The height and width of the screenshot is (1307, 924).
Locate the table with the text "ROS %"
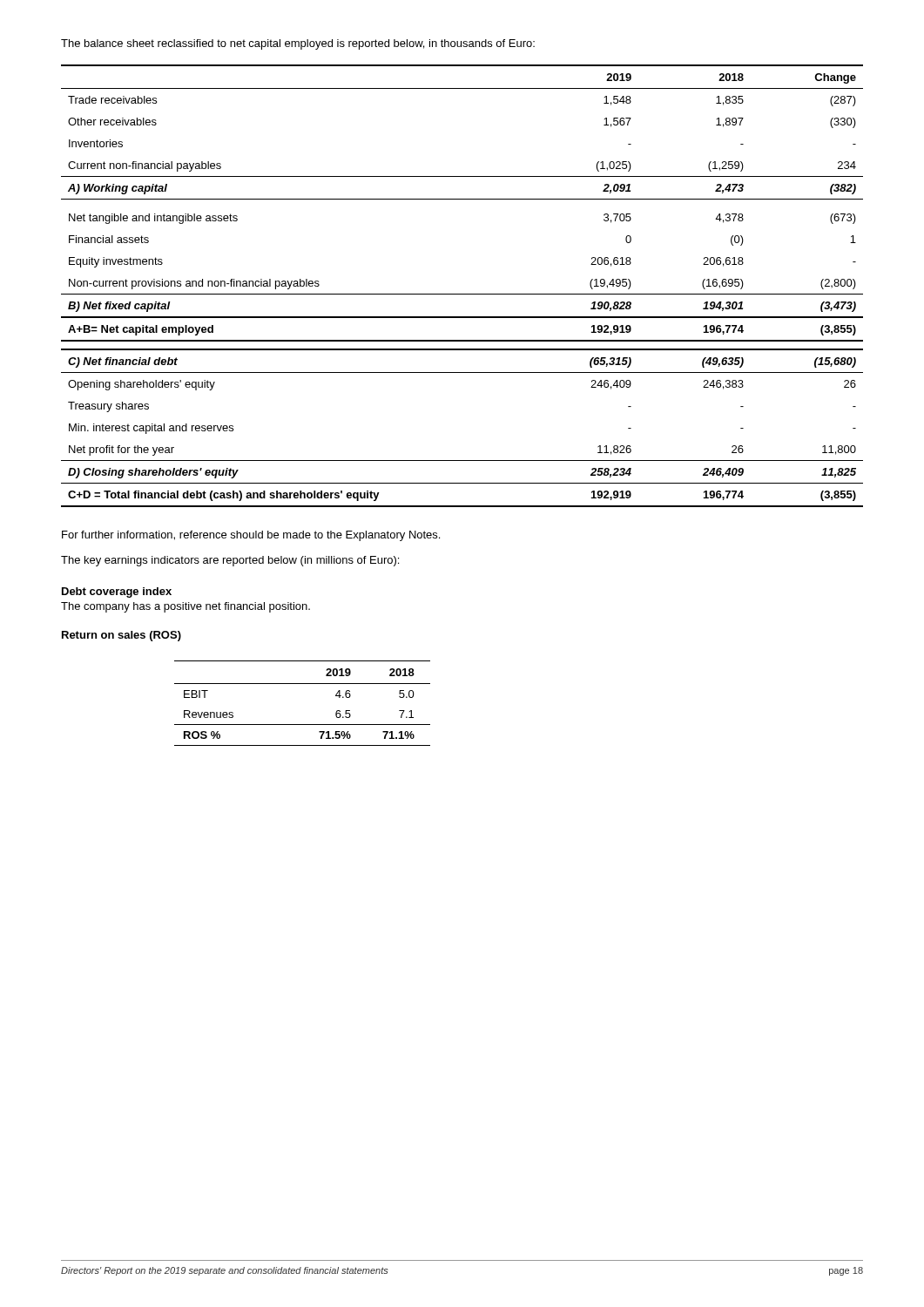(x=519, y=703)
